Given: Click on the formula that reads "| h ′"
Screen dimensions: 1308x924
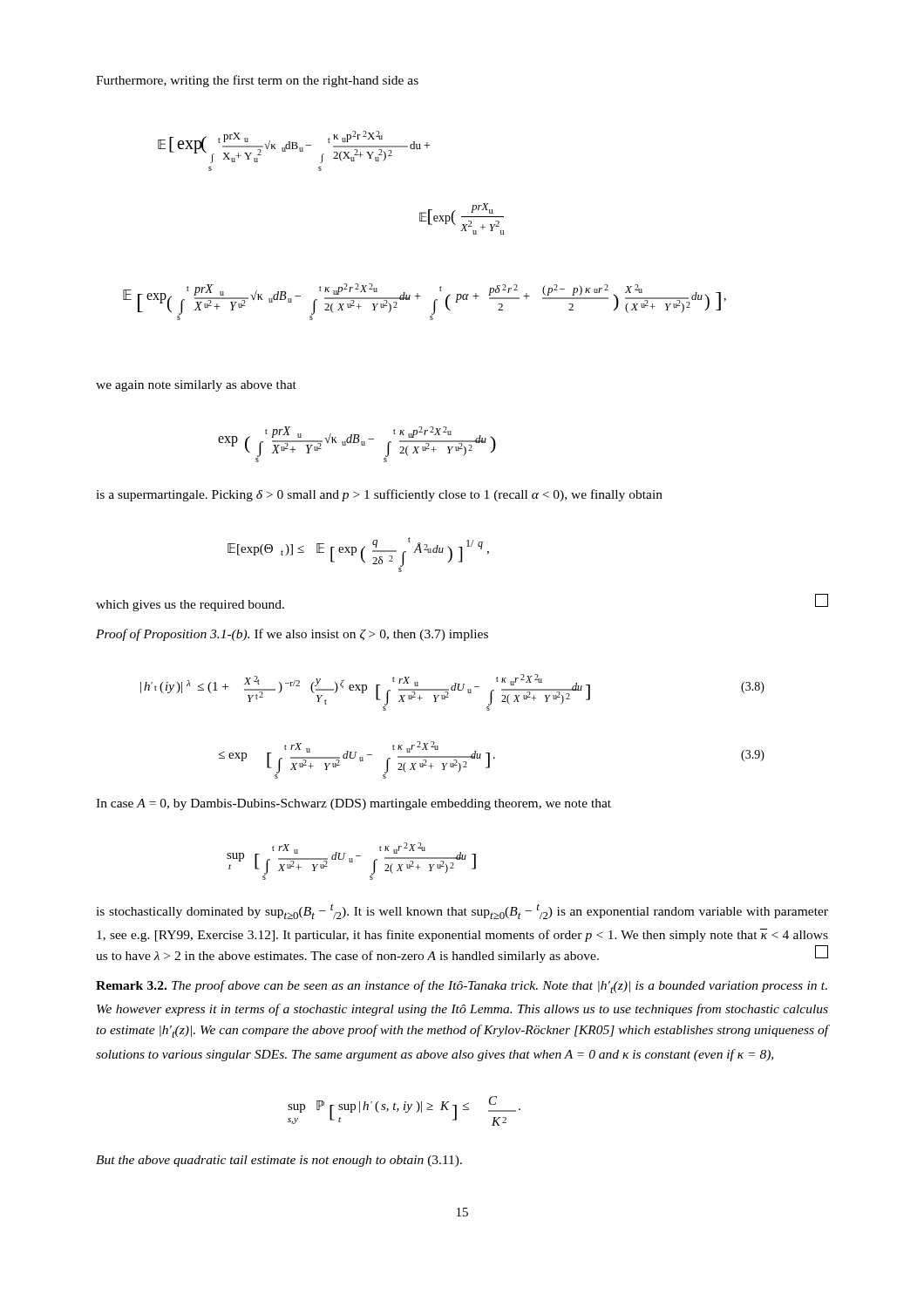Looking at the screenshot, I should [462, 688].
